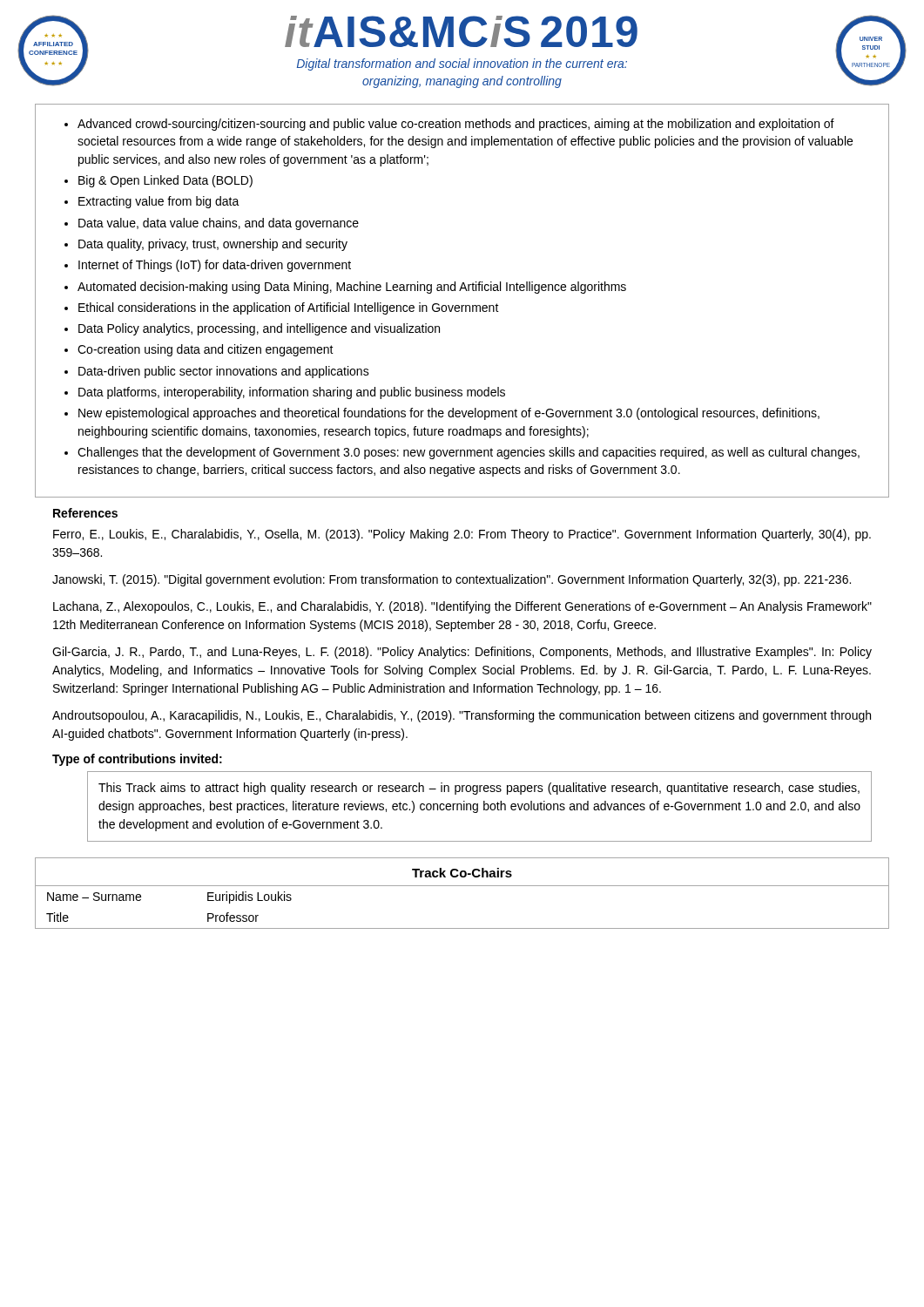924x1307 pixels.
Task: Find the block starting "Lachana, Z., Alexopoulos, C., Loukis, E., and Charalabidis,"
Action: pyautogui.click(x=462, y=615)
